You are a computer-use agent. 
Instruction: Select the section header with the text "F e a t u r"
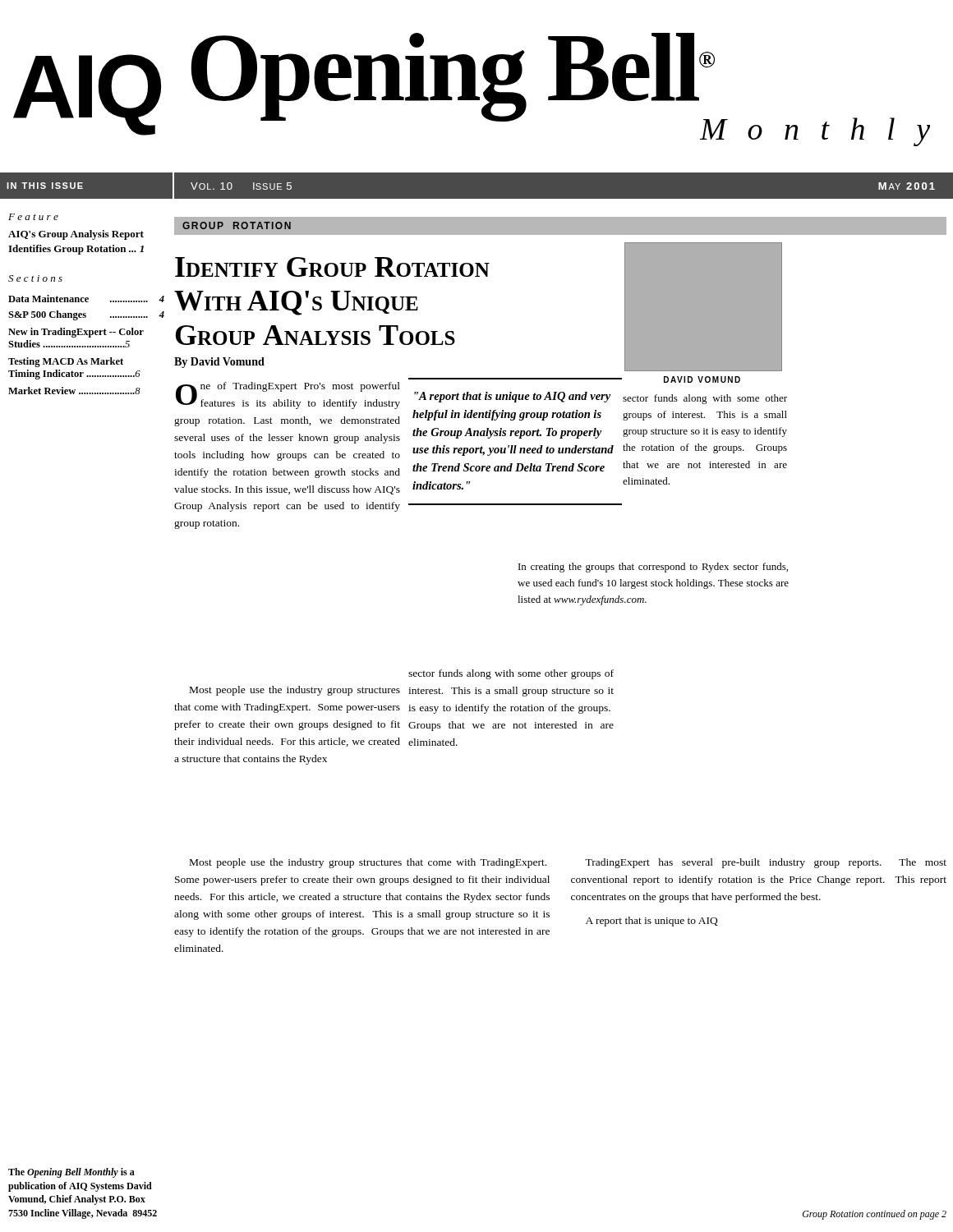(33, 217)
